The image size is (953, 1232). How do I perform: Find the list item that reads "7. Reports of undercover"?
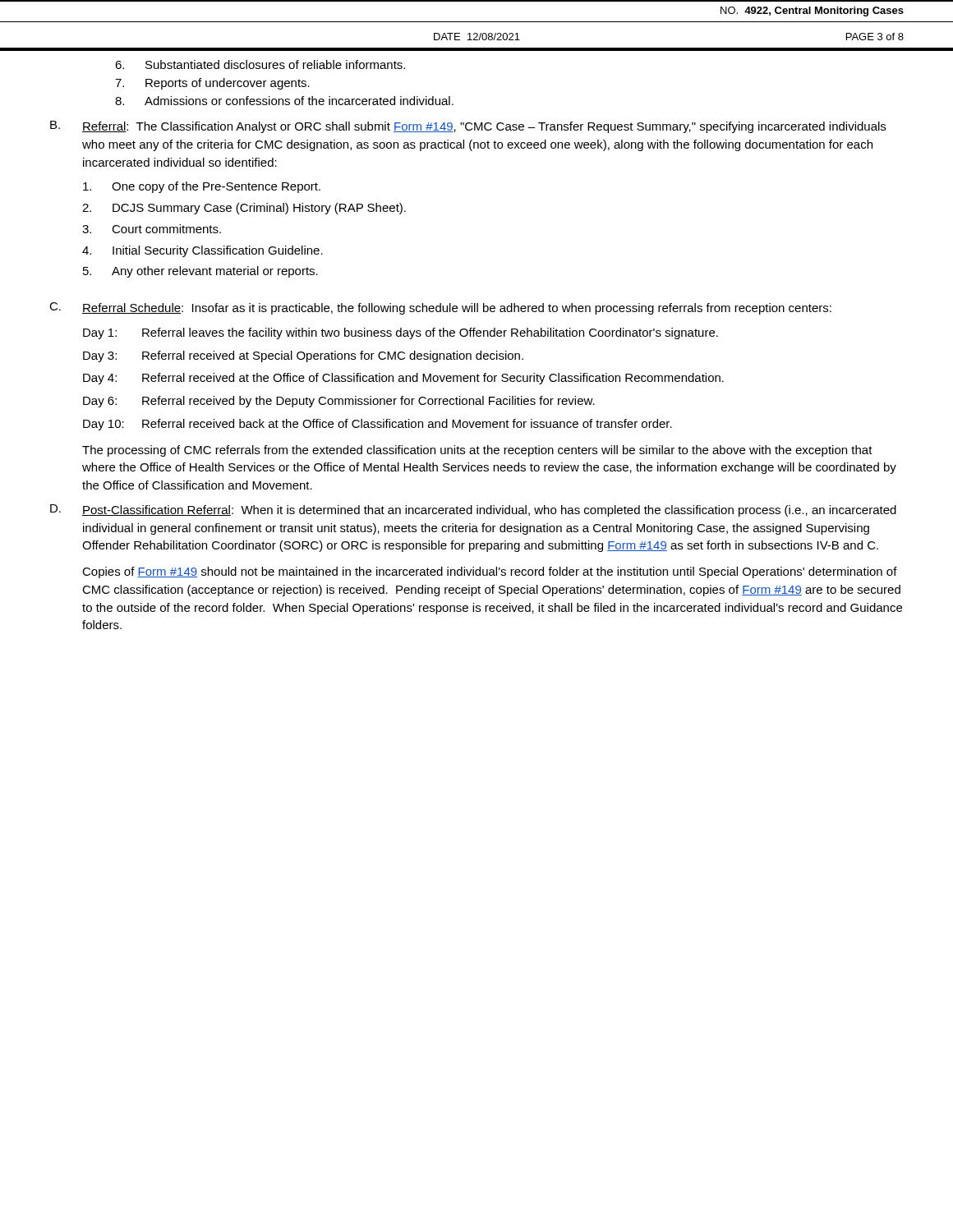[x=212, y=84]
